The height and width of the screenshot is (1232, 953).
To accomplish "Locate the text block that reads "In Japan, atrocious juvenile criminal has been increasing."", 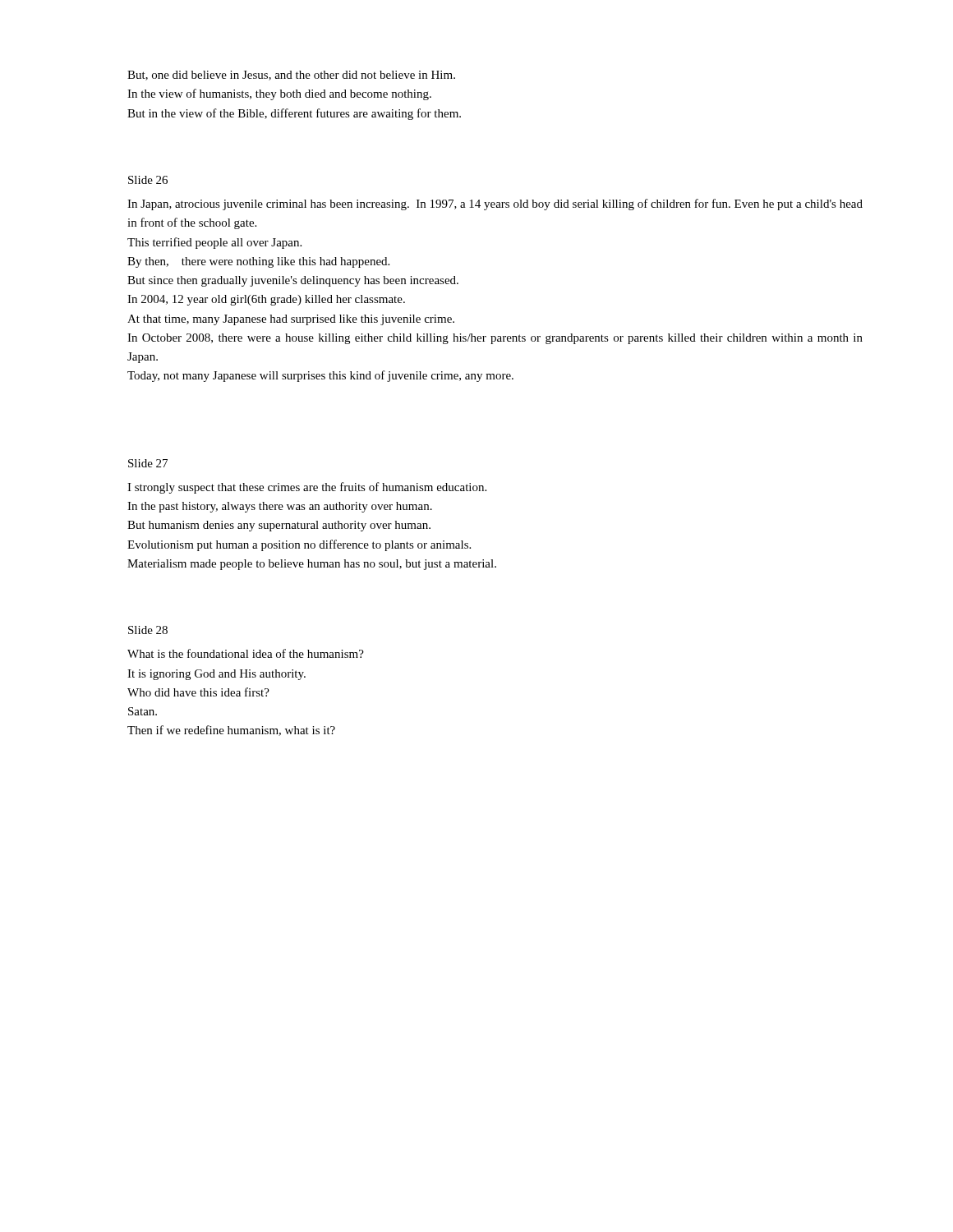I will (495, 205).
